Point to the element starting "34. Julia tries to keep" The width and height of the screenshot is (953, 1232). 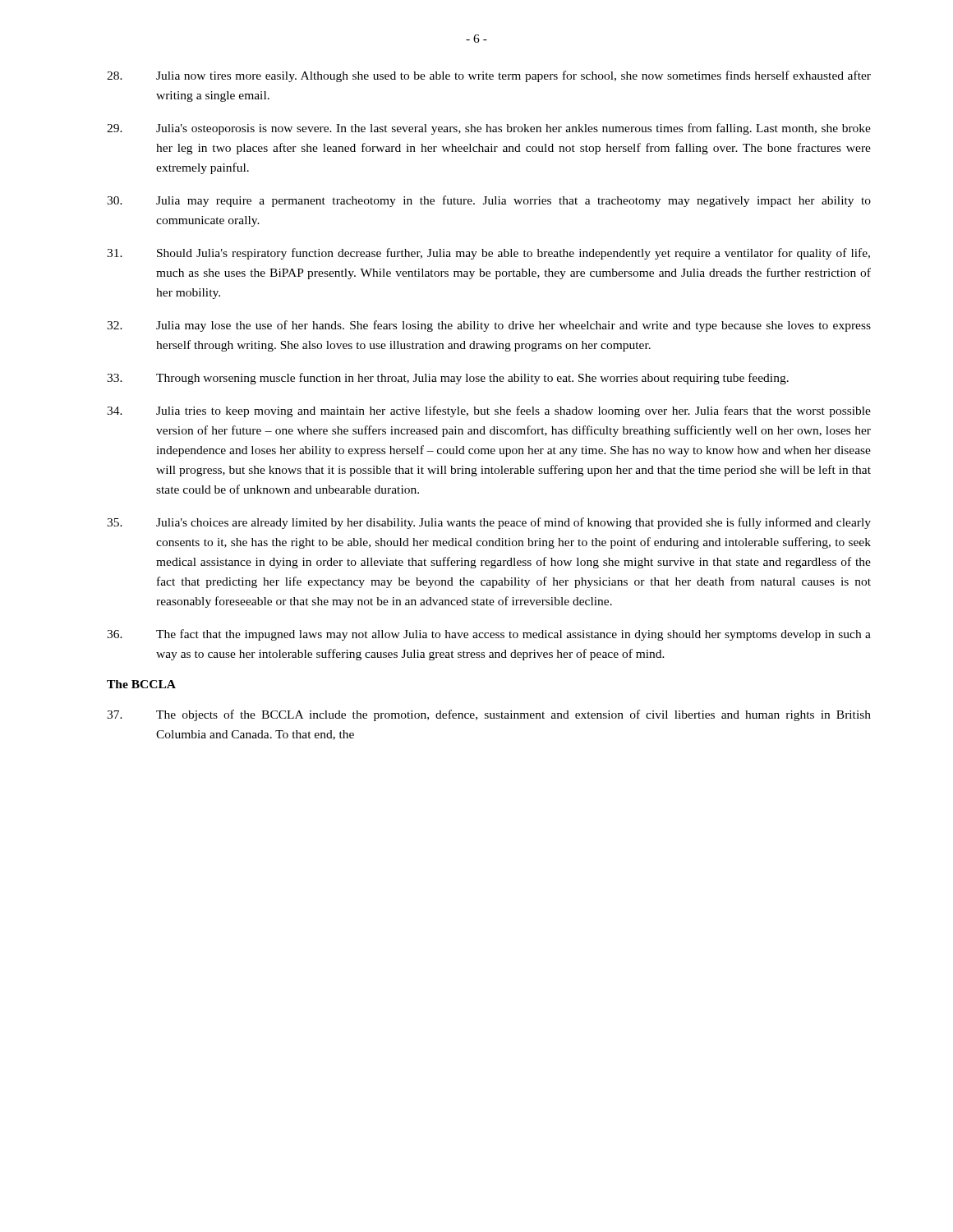pyautogui.click(x=489, y=450)
